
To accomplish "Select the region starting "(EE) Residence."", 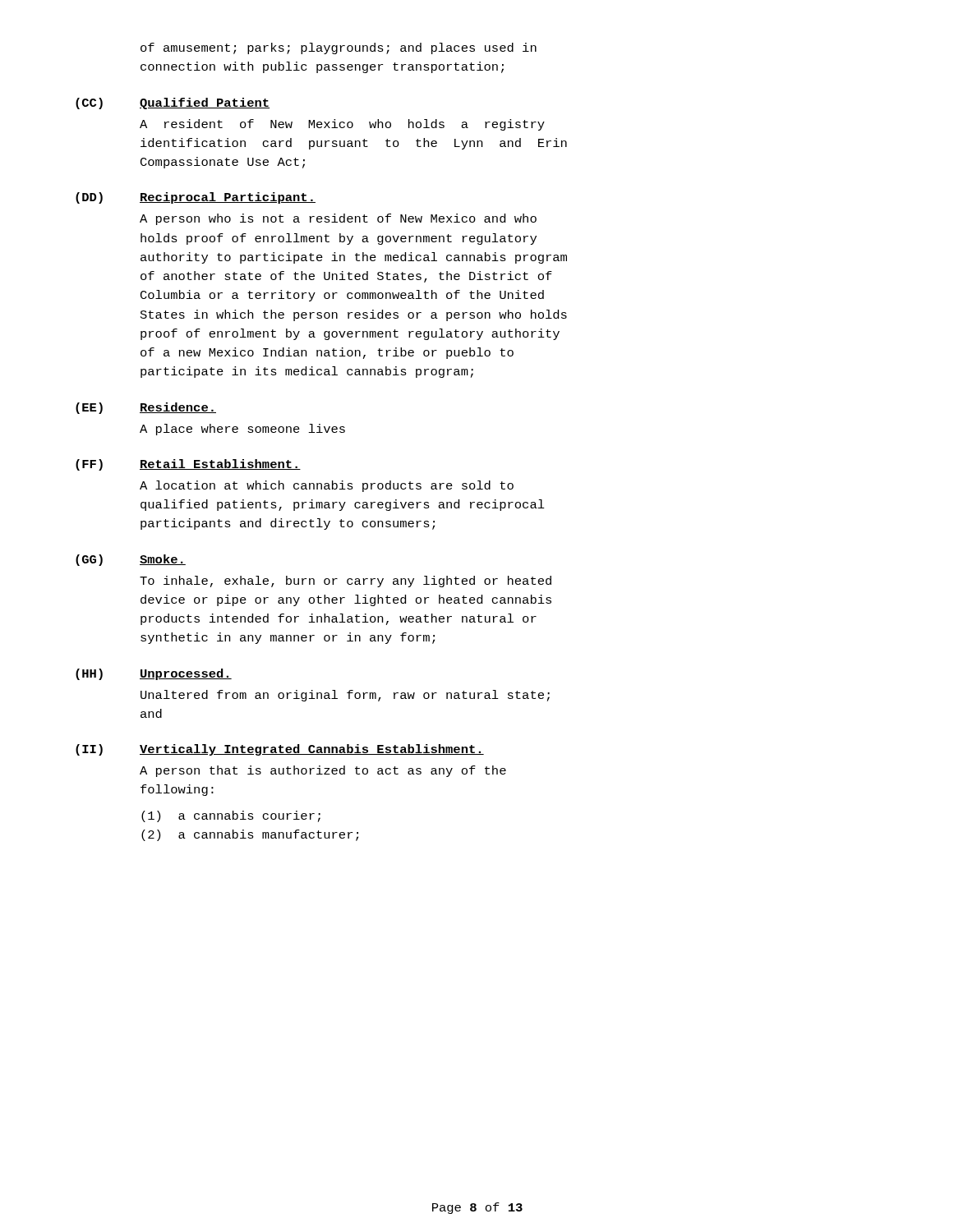I will tap(145, 408).
